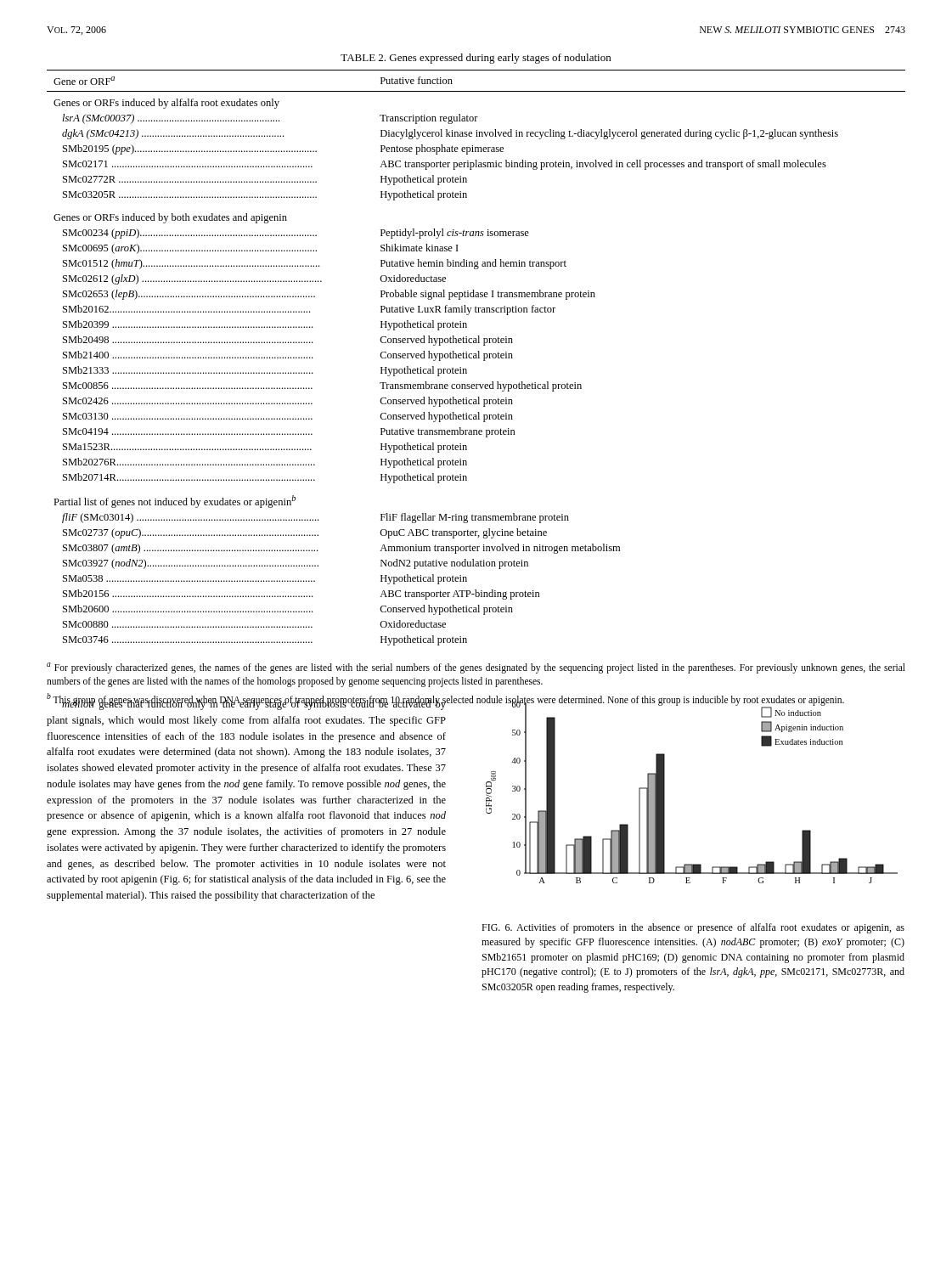
Task: Navigate to the passage starting "FIG. 6. Activities"
Action: [693, 957]
